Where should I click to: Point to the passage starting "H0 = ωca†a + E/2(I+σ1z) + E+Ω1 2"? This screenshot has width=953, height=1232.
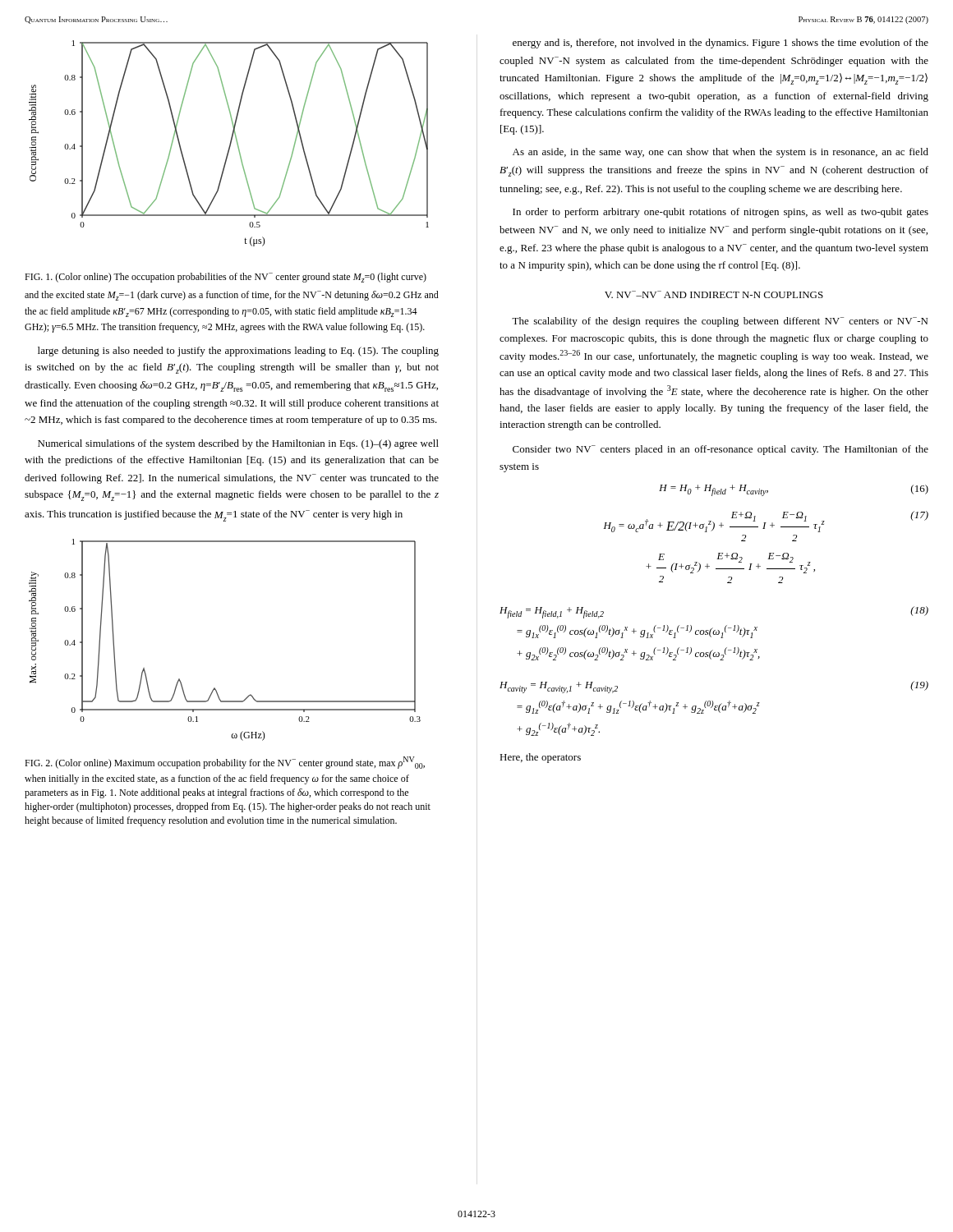click(714, 547)
